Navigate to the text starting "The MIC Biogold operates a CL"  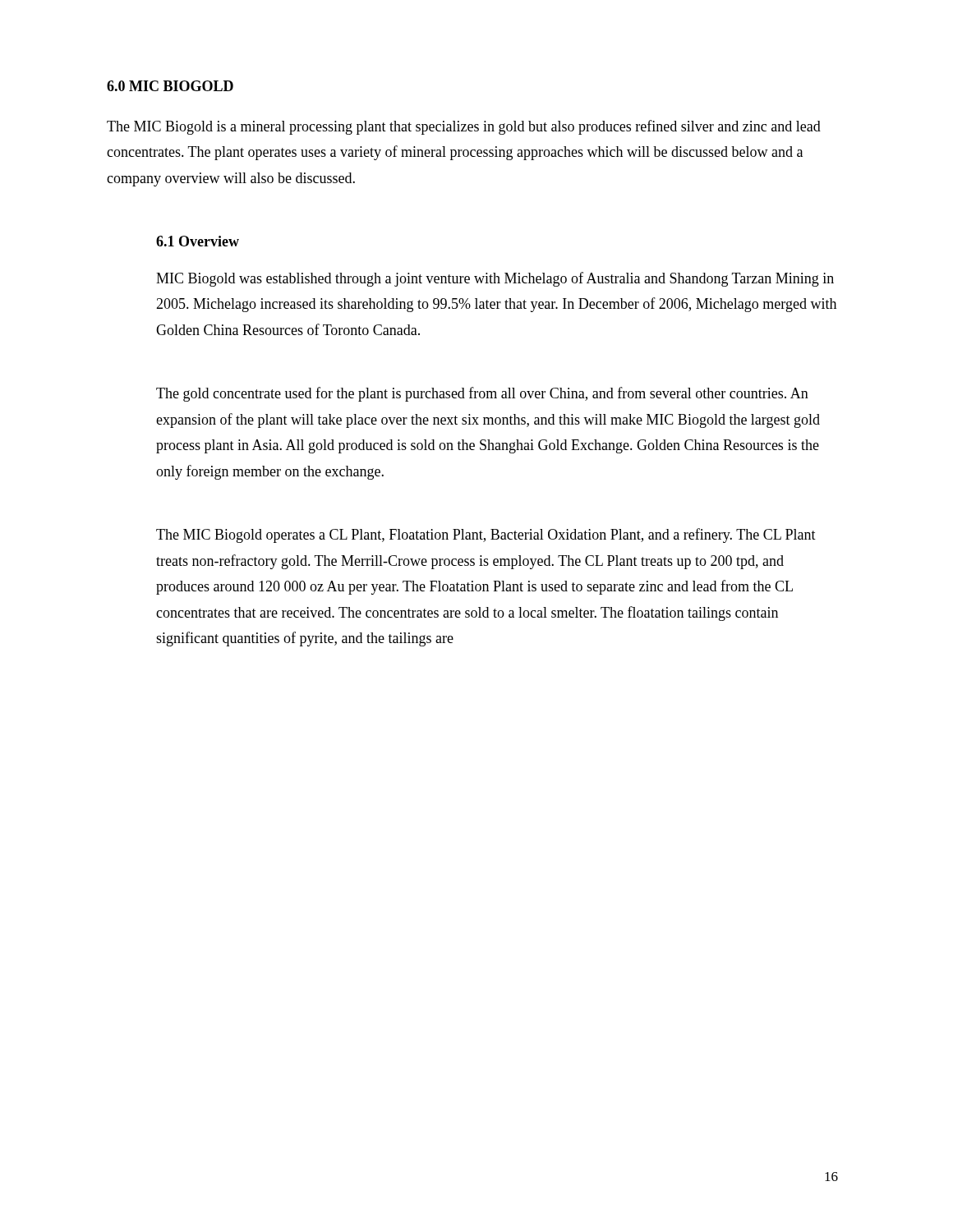point(486,587)
